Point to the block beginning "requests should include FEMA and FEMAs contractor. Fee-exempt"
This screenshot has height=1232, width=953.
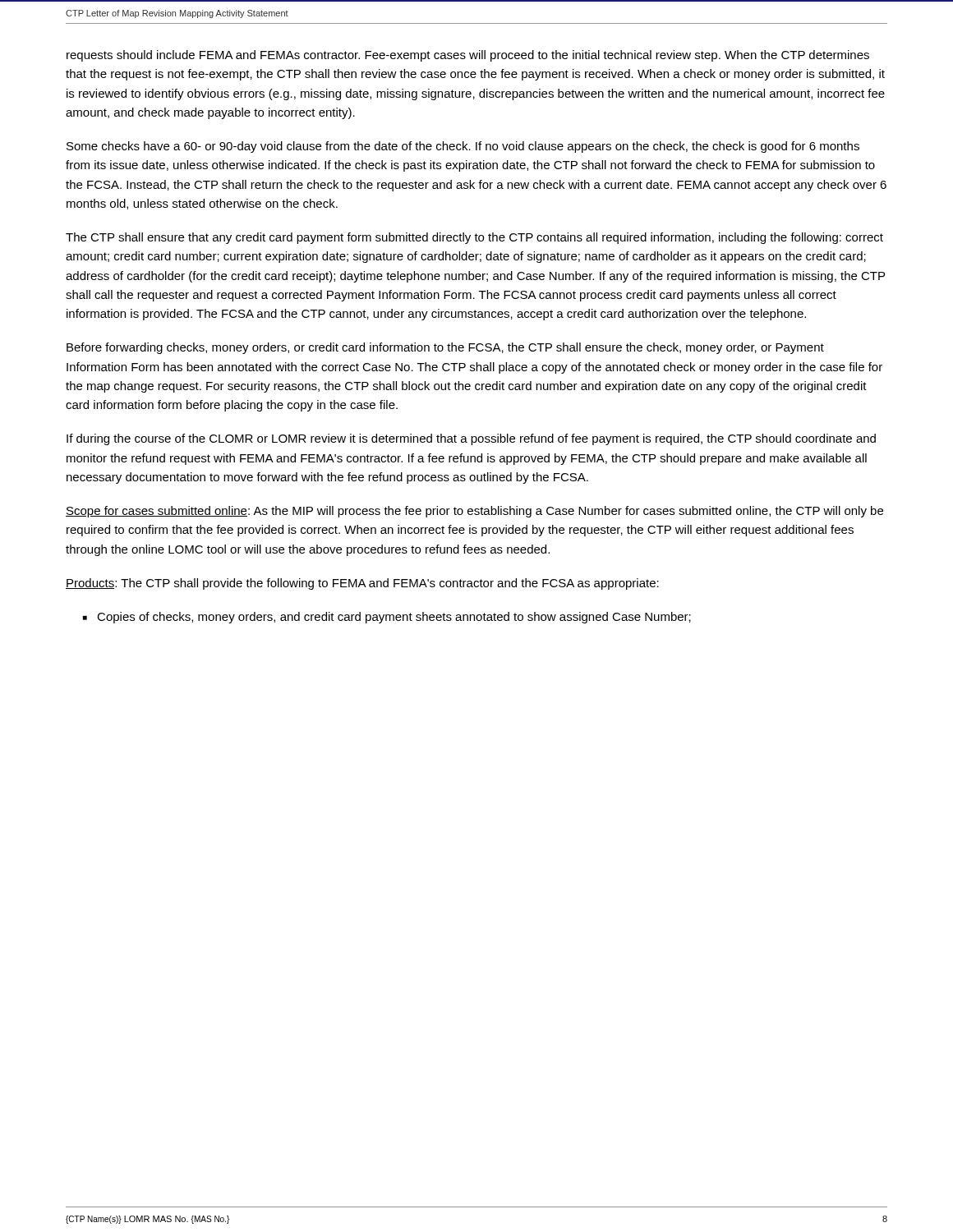pyautogui.click(x=475, y=83)
